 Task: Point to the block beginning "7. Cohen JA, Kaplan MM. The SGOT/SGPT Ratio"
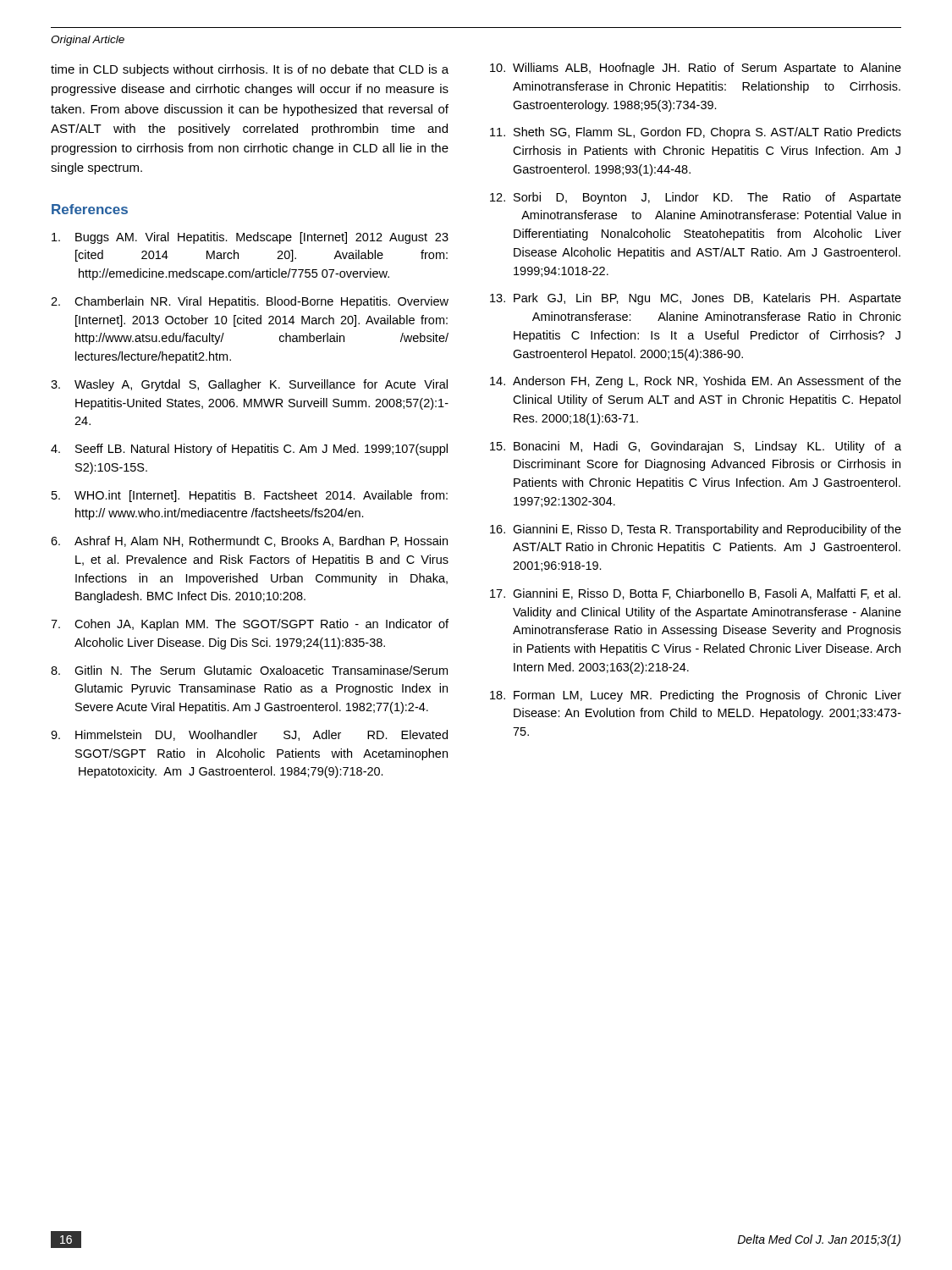[x=250, y=634]
